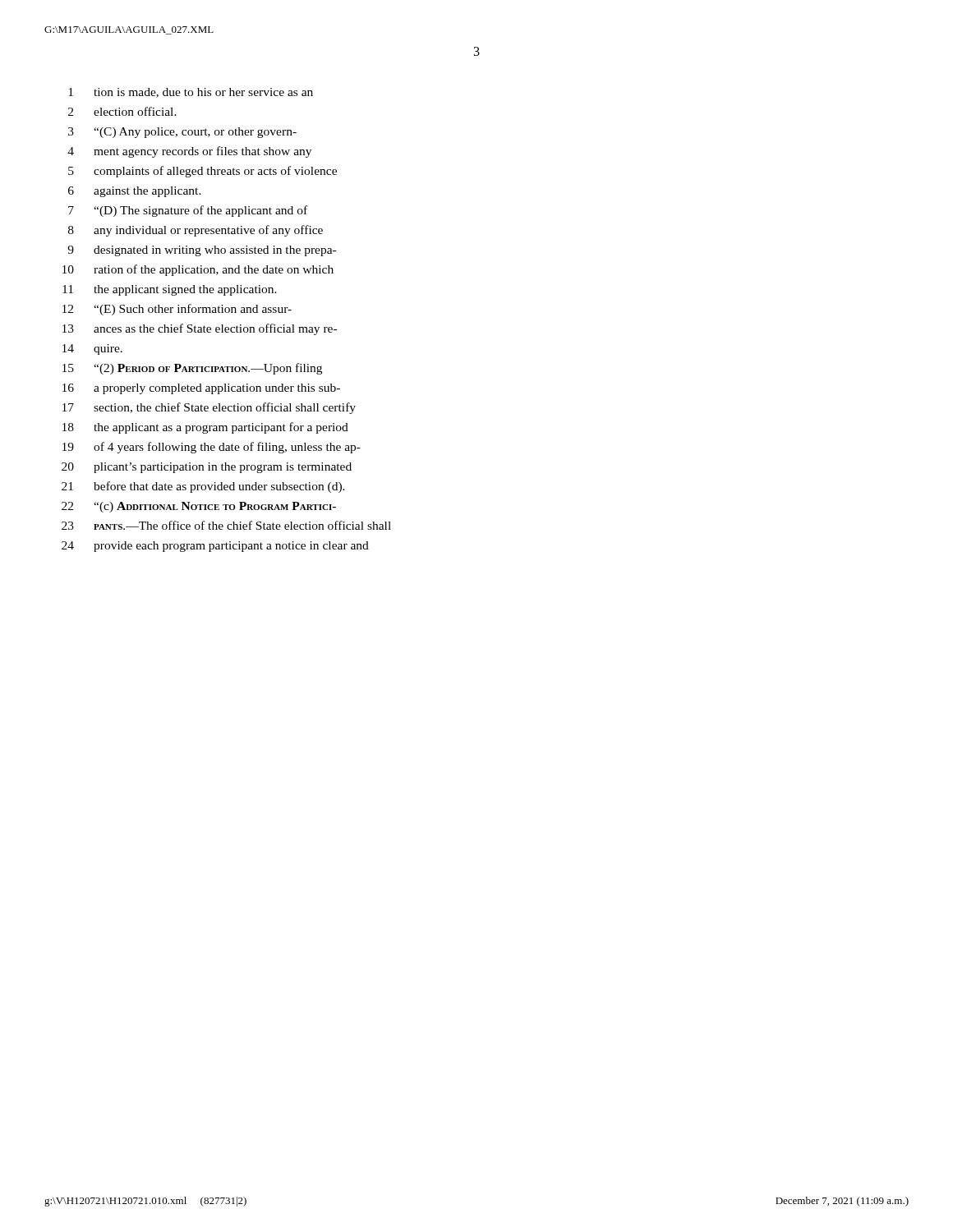Click the passage that begins "19 of 4 years following the date"
The height and width of the screenshot is (1232, 953).
[212, 448]
